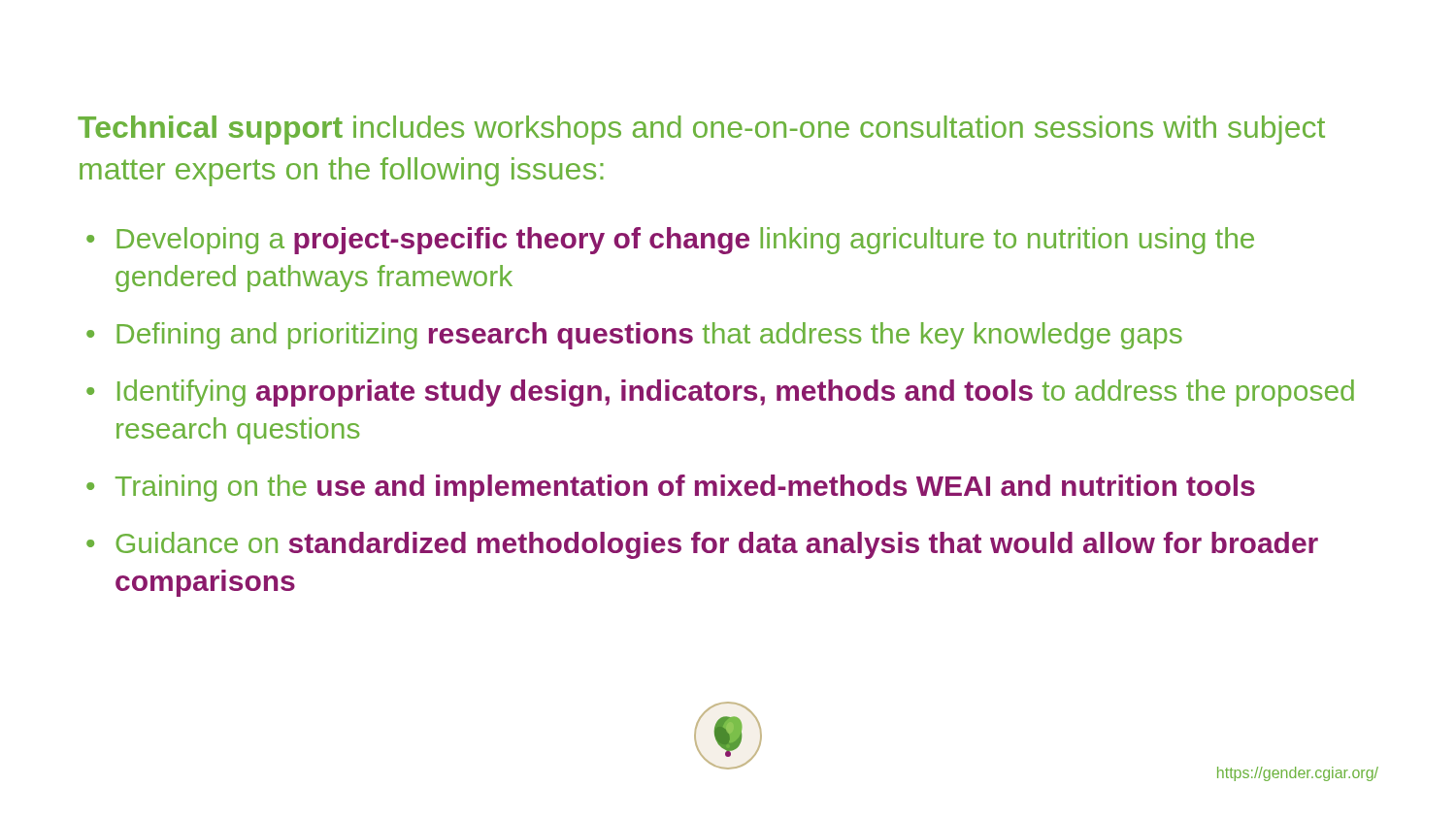The height and width of the screenshot is (819, 1456).
Task: Locate the list item with the text "Training on the use and implementation of mixed-methods"
Action: click(685, 486)
